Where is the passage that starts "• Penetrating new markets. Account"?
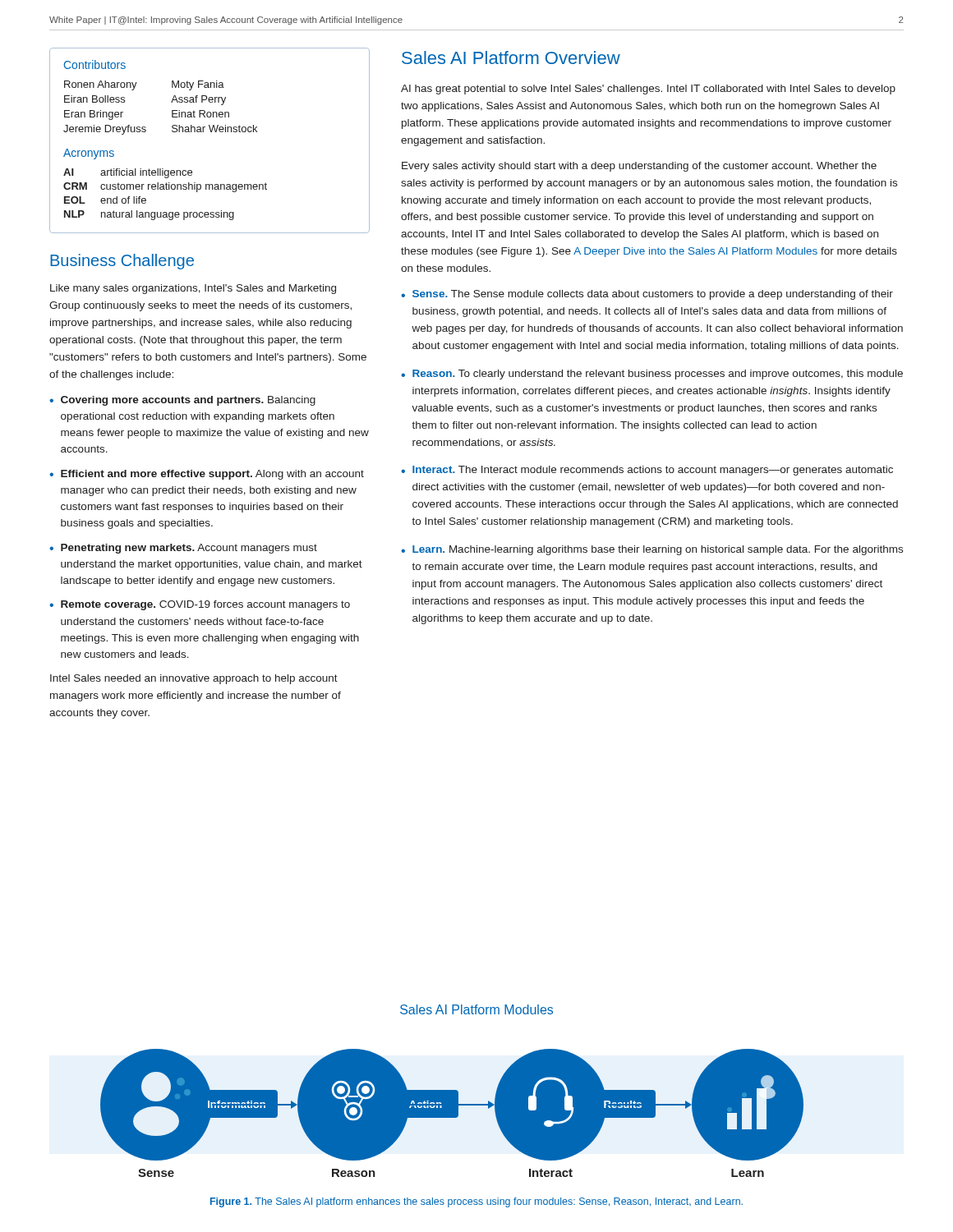Viewport: 953px width, 1232px height. [x=209, y=564]
